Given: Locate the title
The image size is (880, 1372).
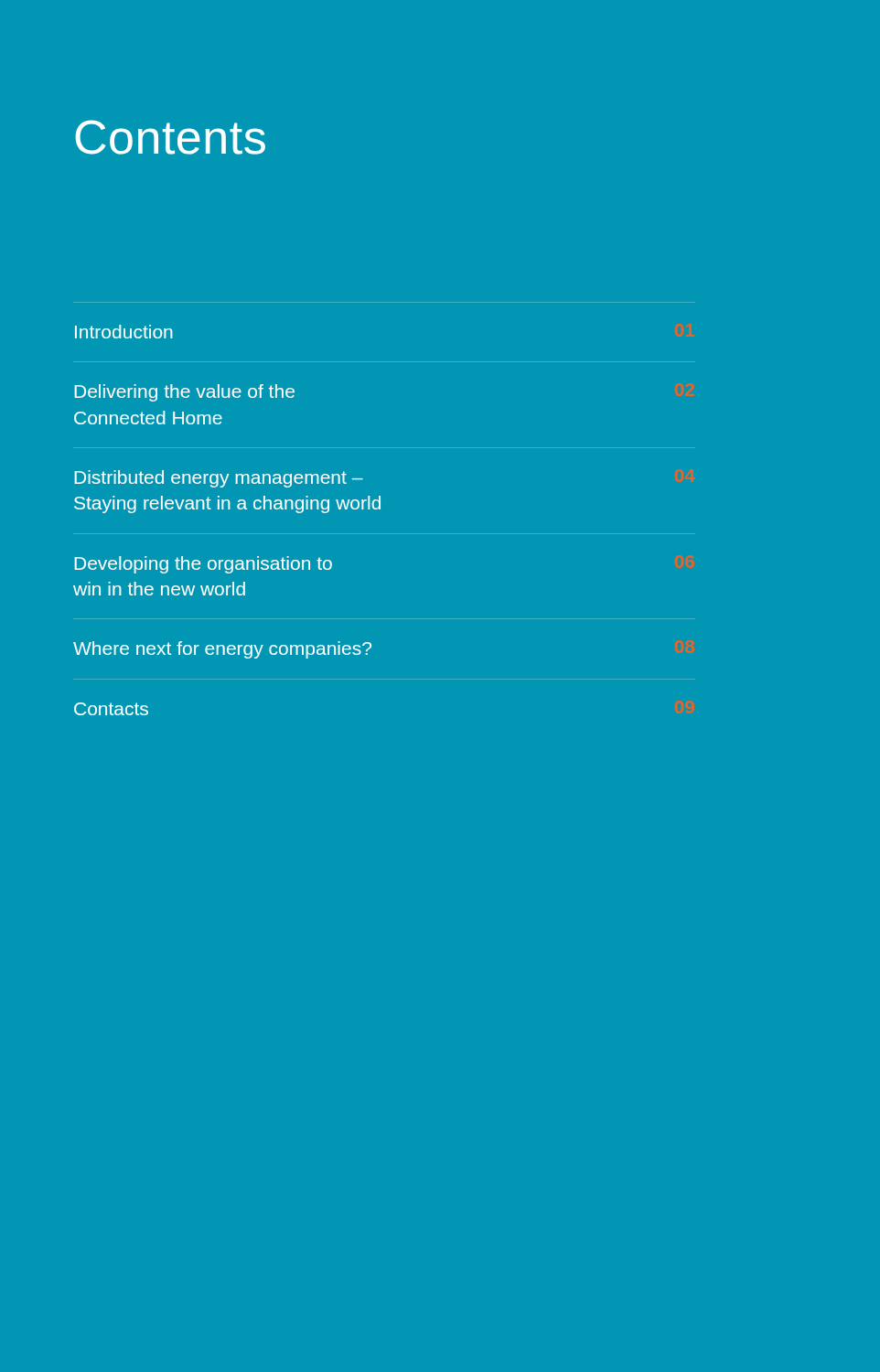Looking at the screenshot, I should tap(170, 137).
